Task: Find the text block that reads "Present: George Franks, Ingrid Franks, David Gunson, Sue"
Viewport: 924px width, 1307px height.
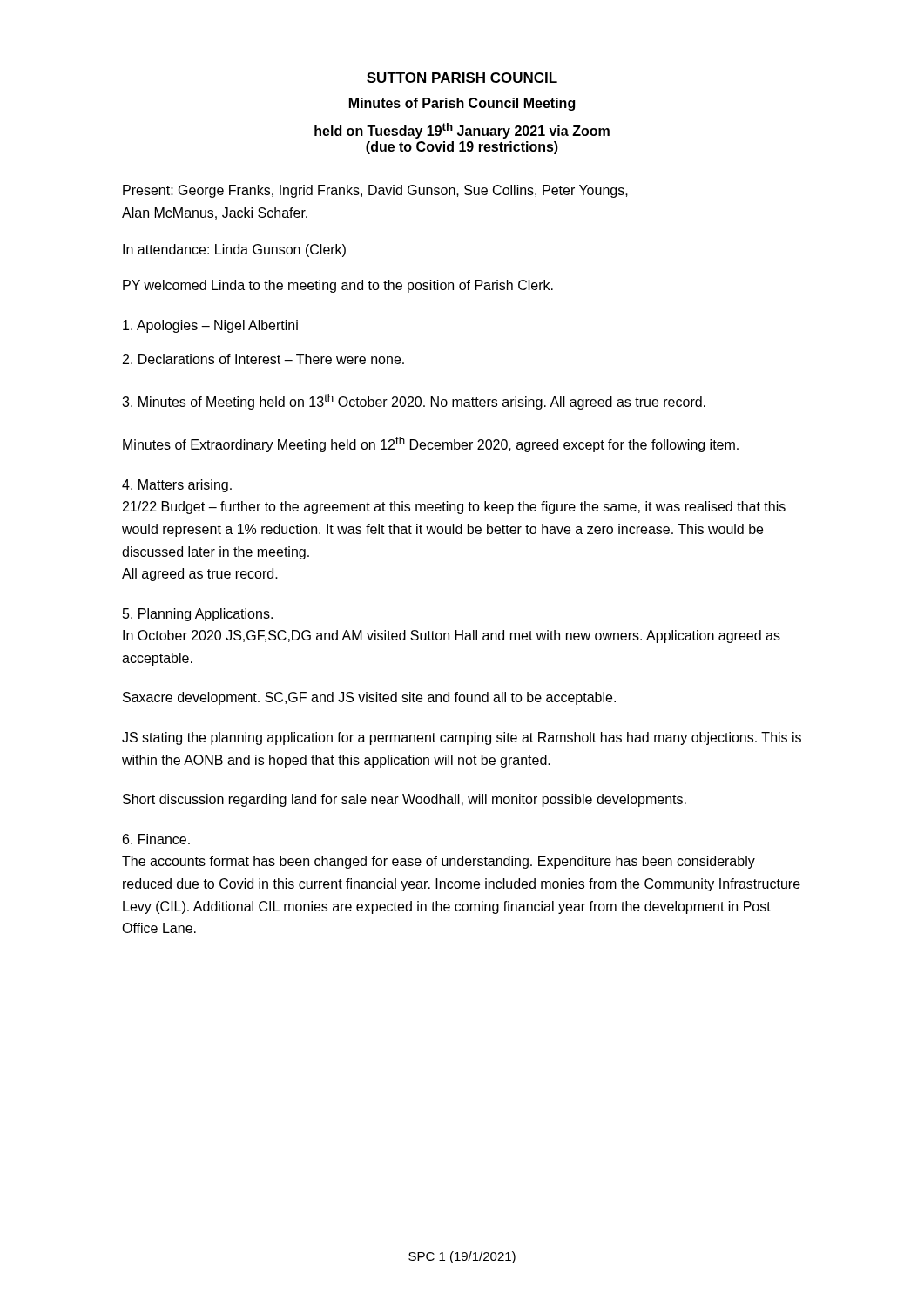Action: (x=375, y=202)
